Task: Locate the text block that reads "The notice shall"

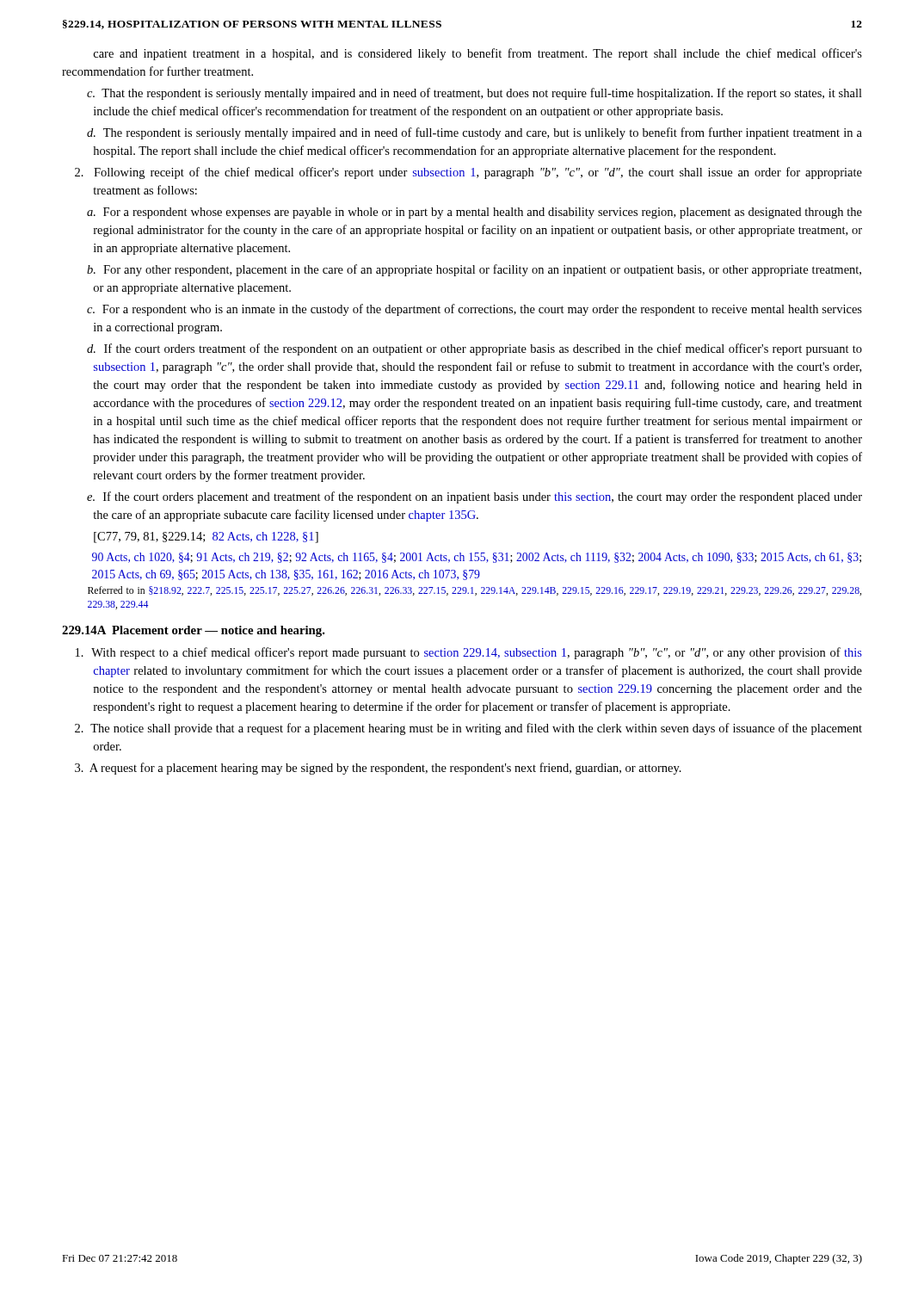Action: click(468, 737)
